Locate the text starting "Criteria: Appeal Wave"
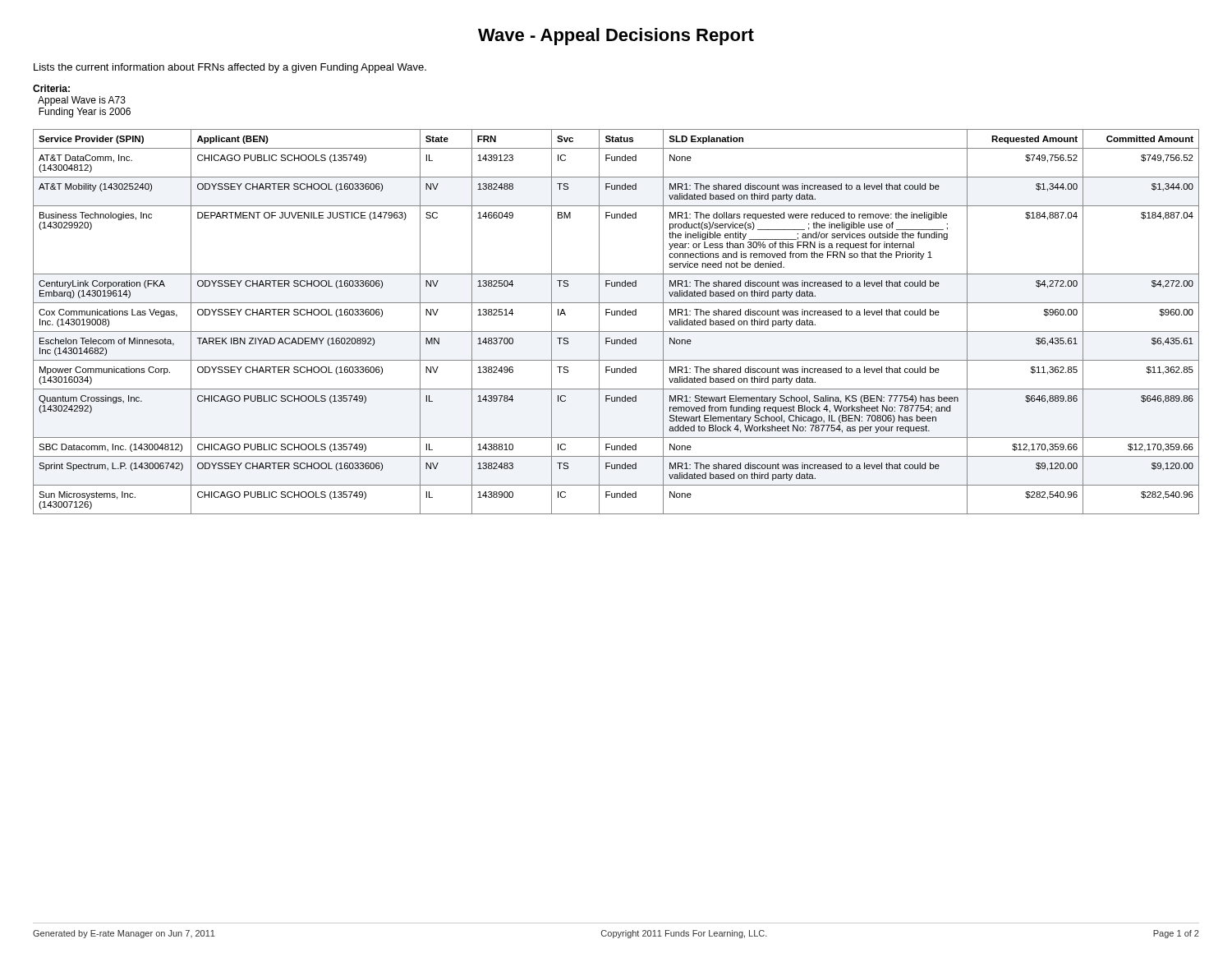 pyautogui.click(x=82, y=100)
